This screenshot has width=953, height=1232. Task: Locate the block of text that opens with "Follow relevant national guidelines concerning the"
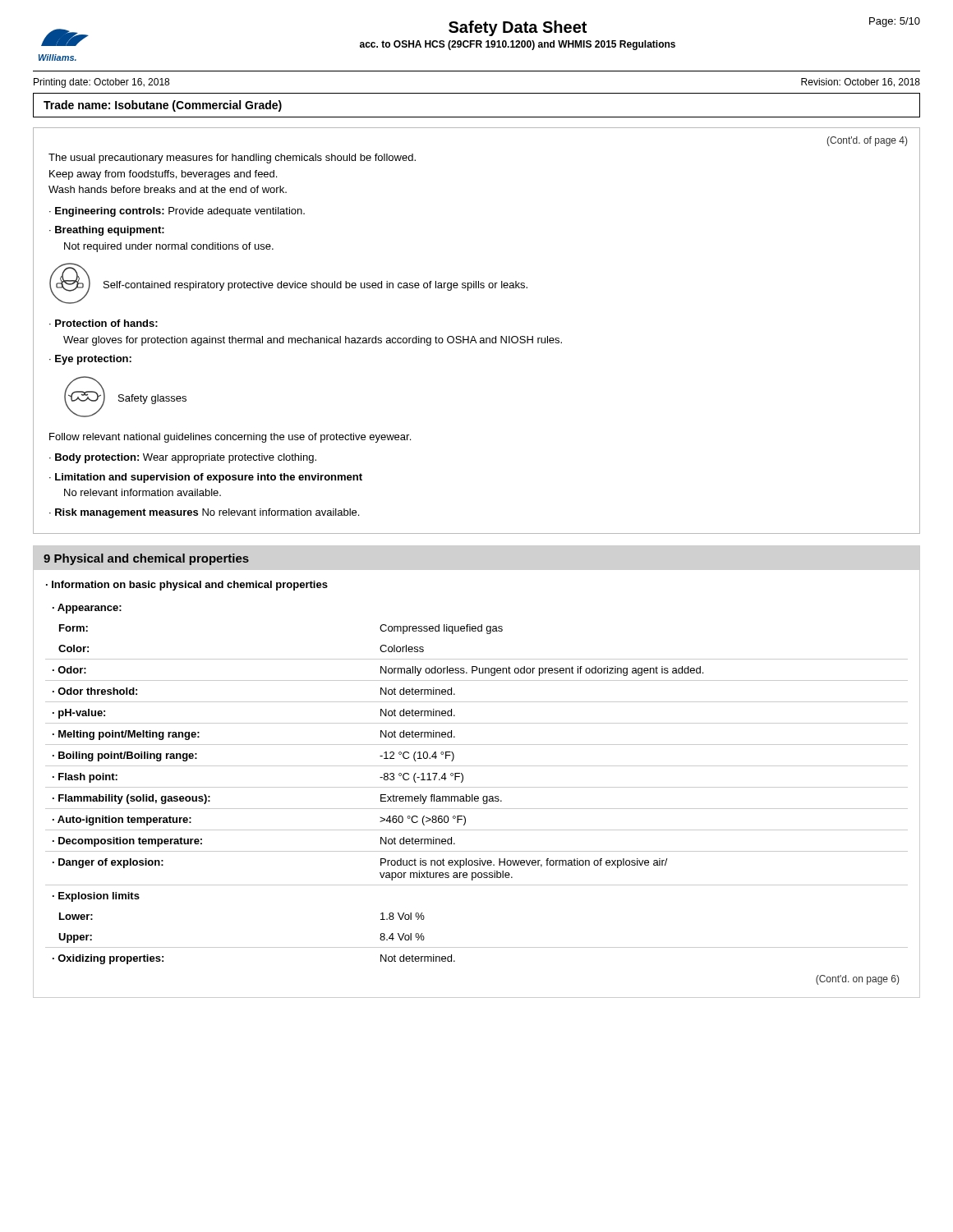click(x=230, y=436)
